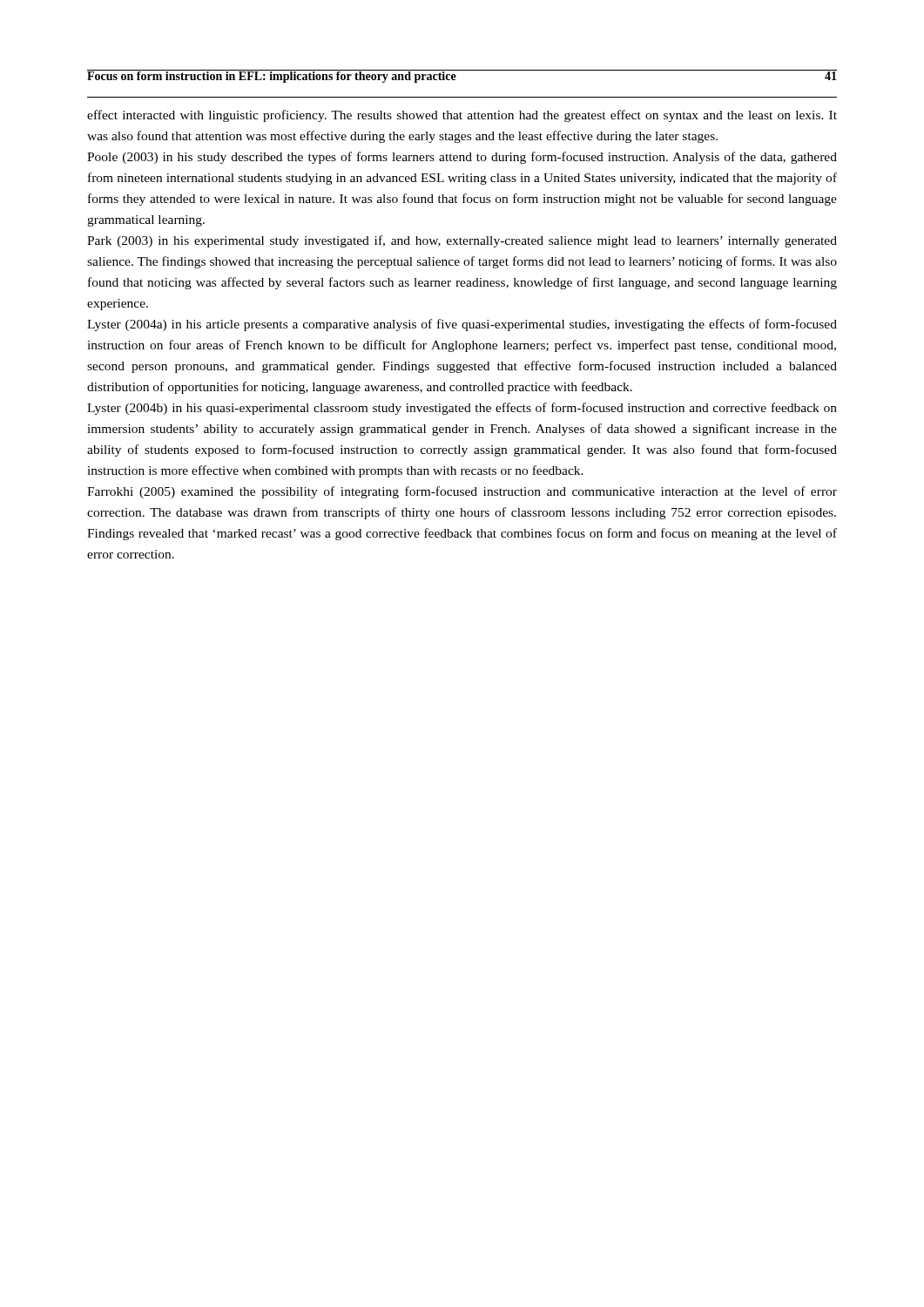Click on the element starting "Poole (2003) in"

(x=462, y=188)
